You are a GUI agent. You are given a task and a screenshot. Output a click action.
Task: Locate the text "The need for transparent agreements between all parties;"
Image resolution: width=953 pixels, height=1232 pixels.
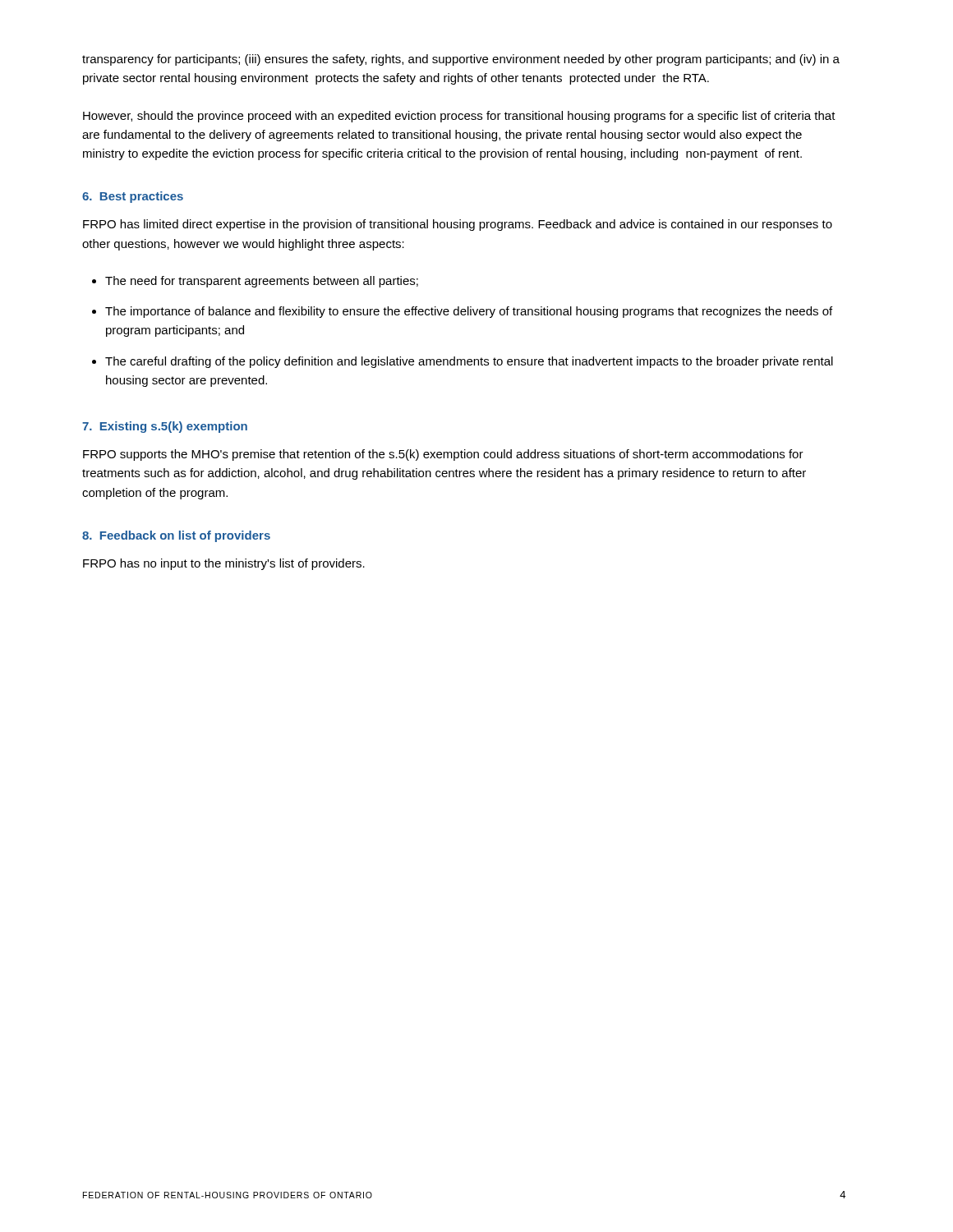pos(262,282)
